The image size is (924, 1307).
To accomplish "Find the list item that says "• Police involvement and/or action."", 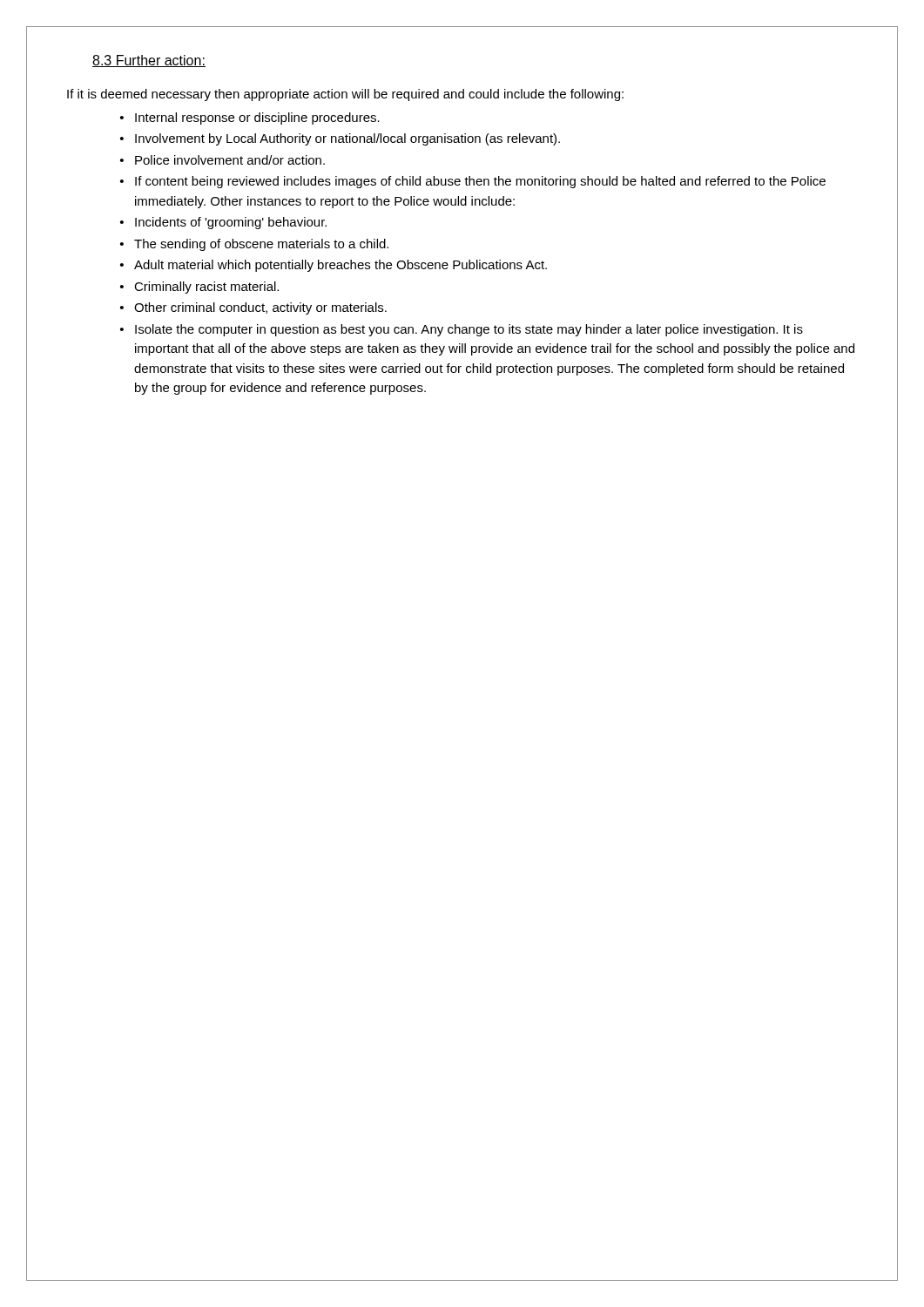I will pyautogui.click(x=223, y=160).
